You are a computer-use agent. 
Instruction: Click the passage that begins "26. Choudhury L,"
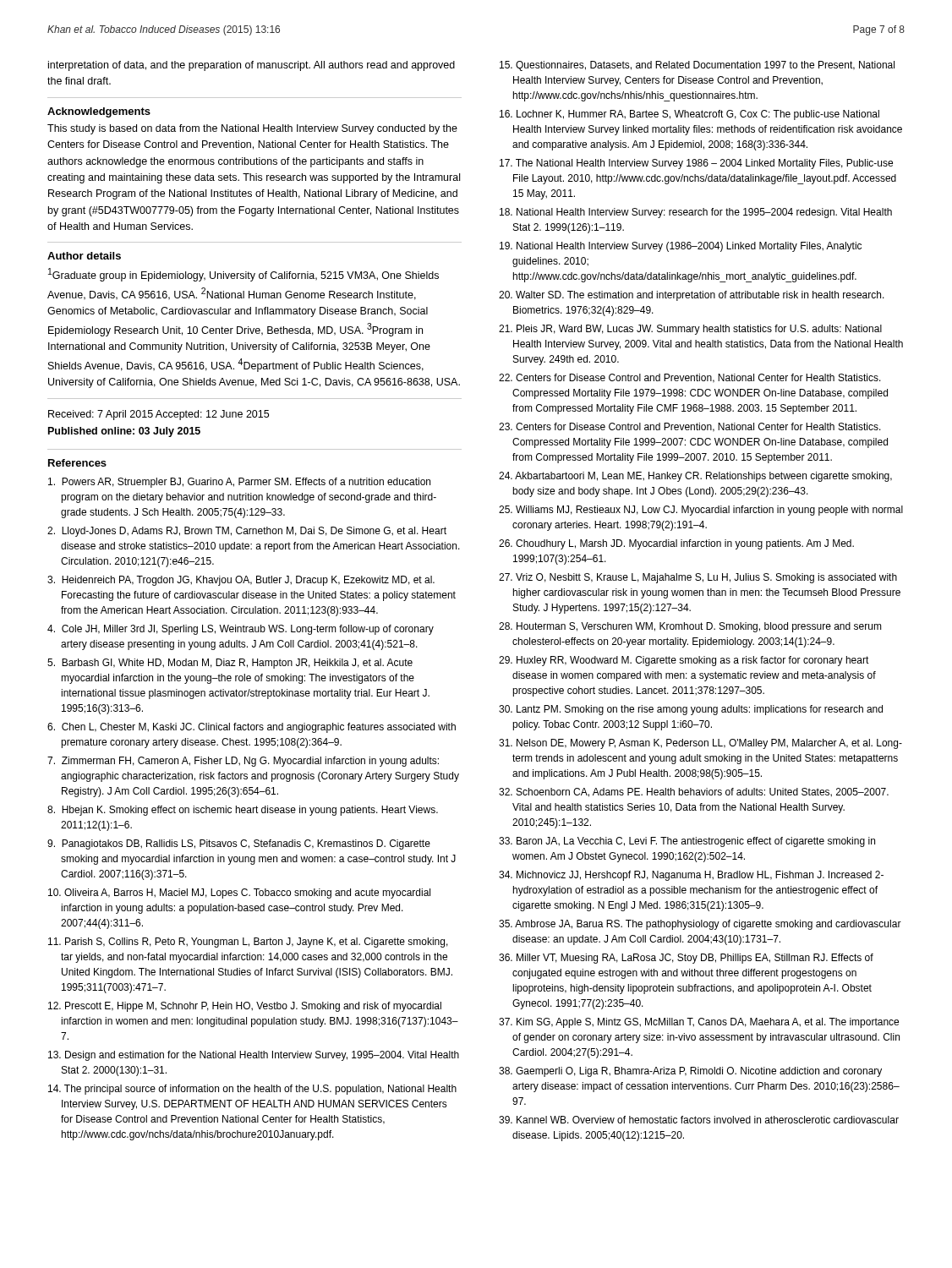point(677,551)
